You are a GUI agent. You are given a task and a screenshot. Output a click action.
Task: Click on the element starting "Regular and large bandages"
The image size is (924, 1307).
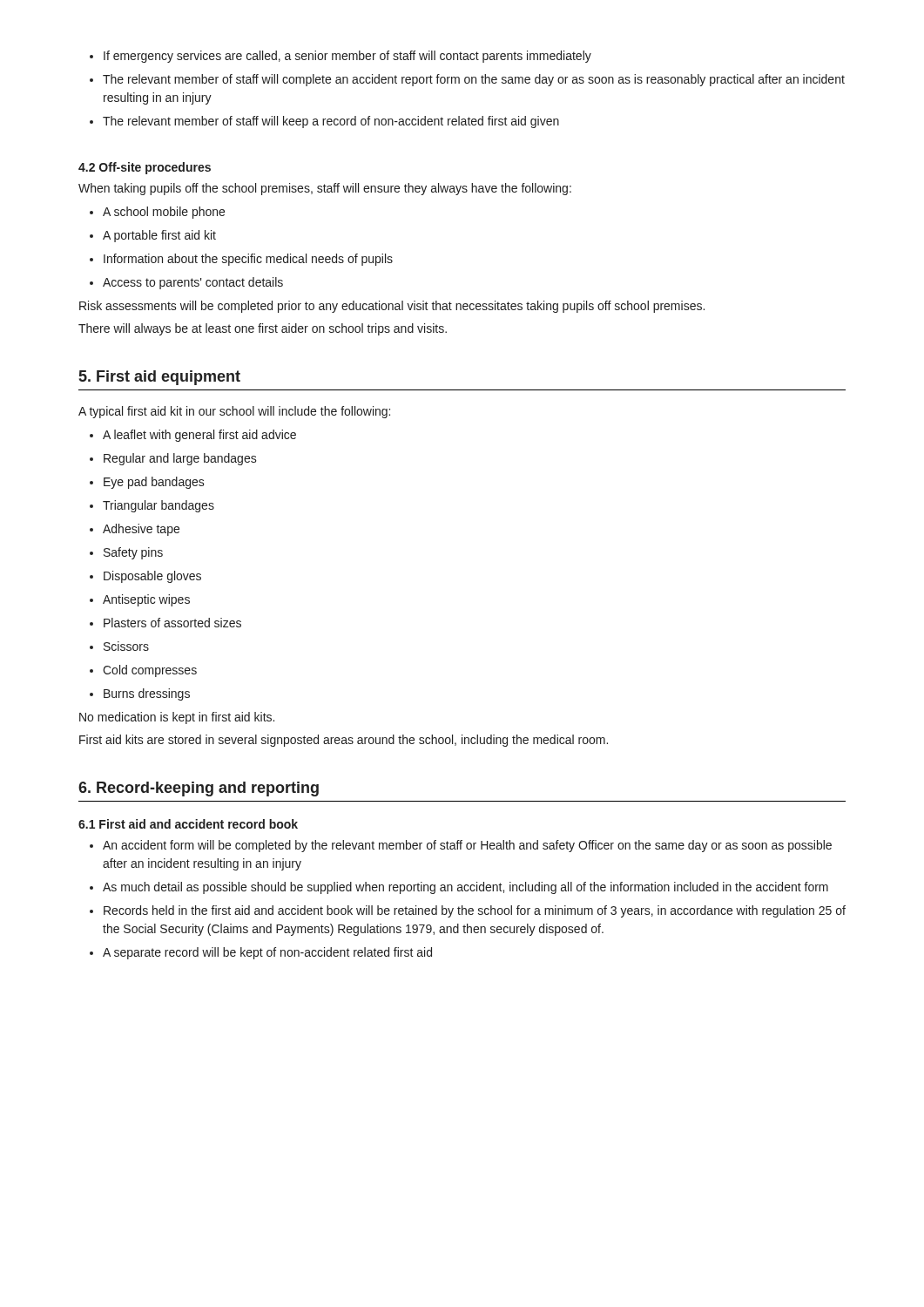[x=173, y=459]
